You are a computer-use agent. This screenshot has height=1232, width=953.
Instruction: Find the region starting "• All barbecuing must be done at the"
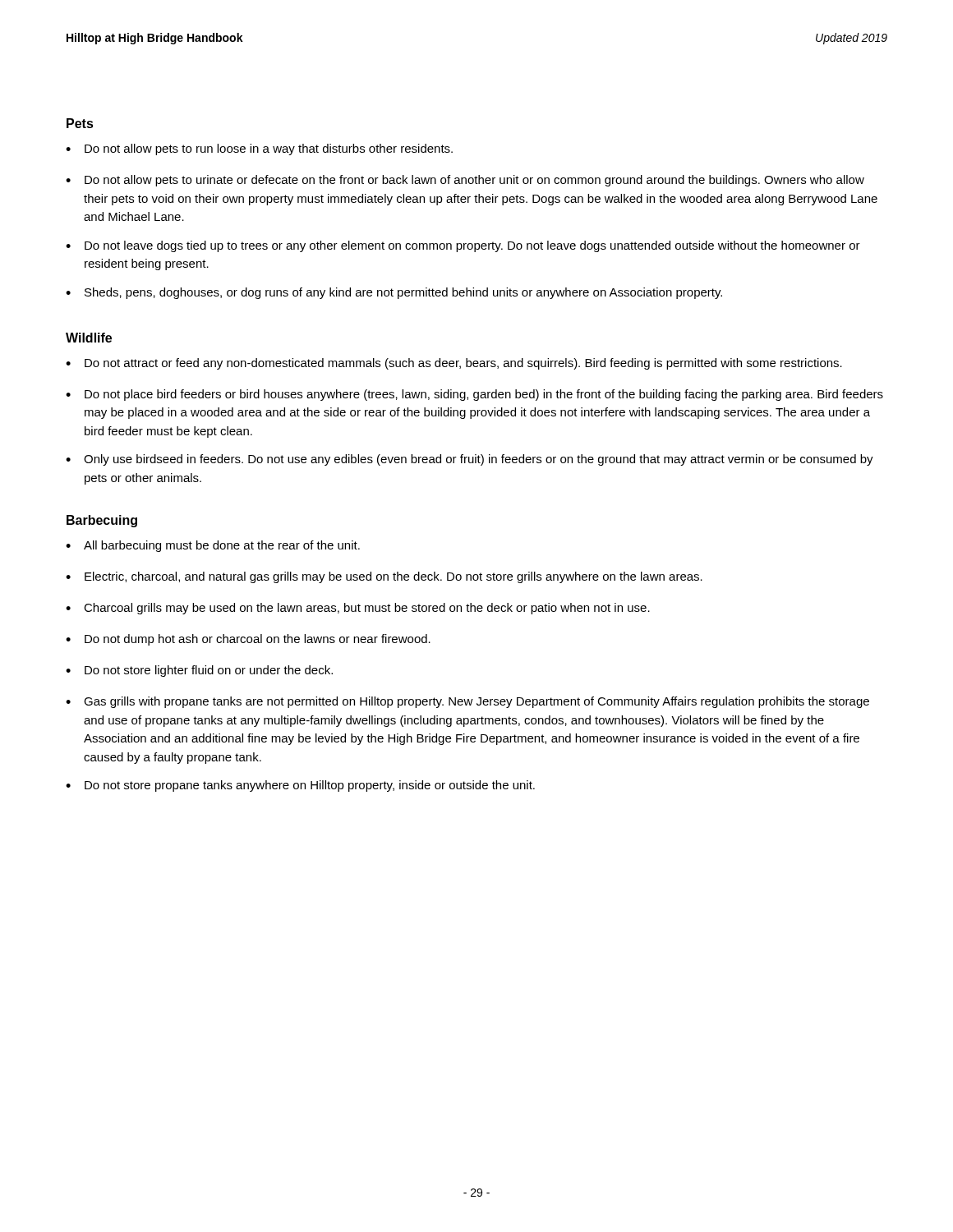213,546
